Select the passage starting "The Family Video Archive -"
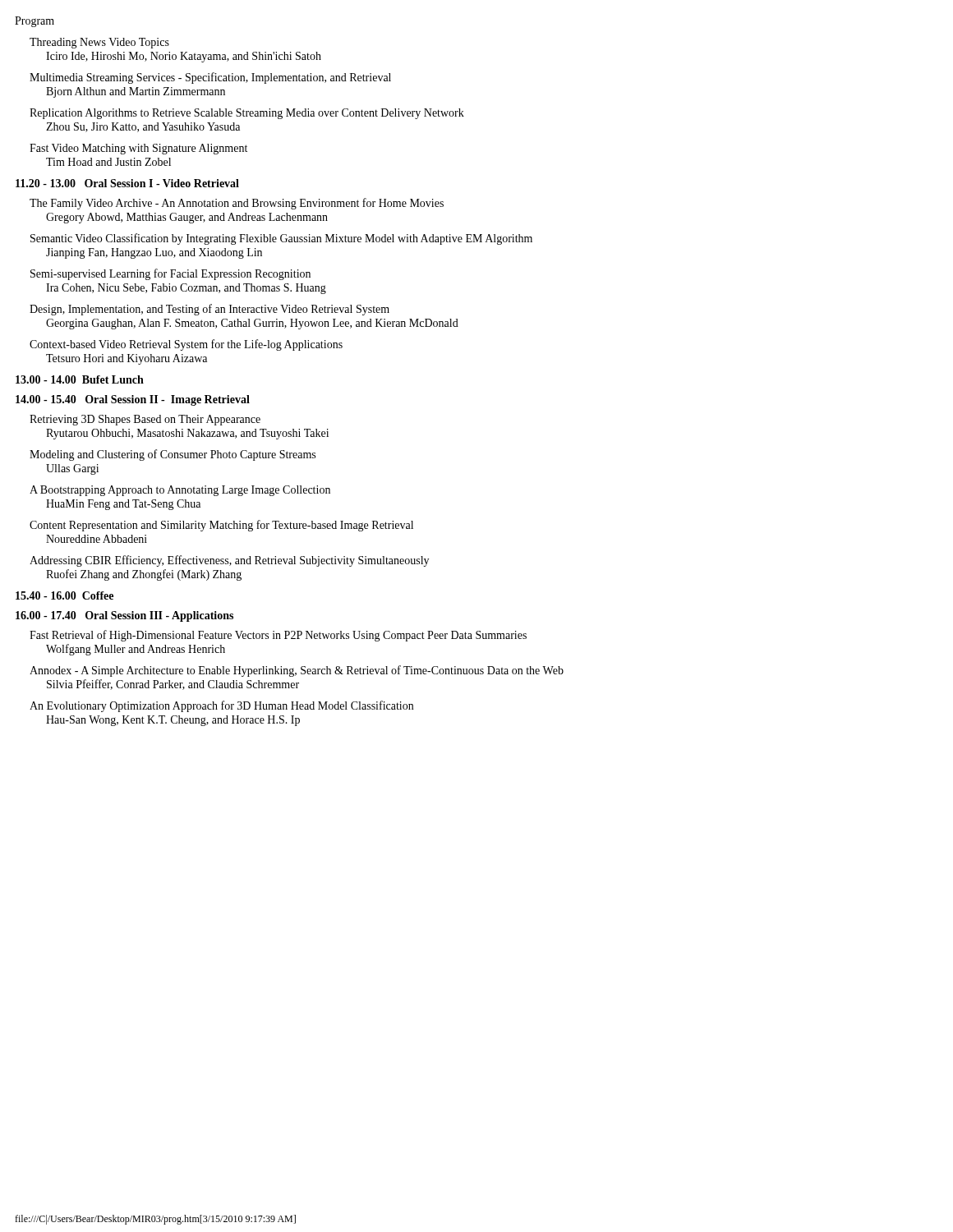953x1232 pixels. pyautogui.click(x=237, y=204)
